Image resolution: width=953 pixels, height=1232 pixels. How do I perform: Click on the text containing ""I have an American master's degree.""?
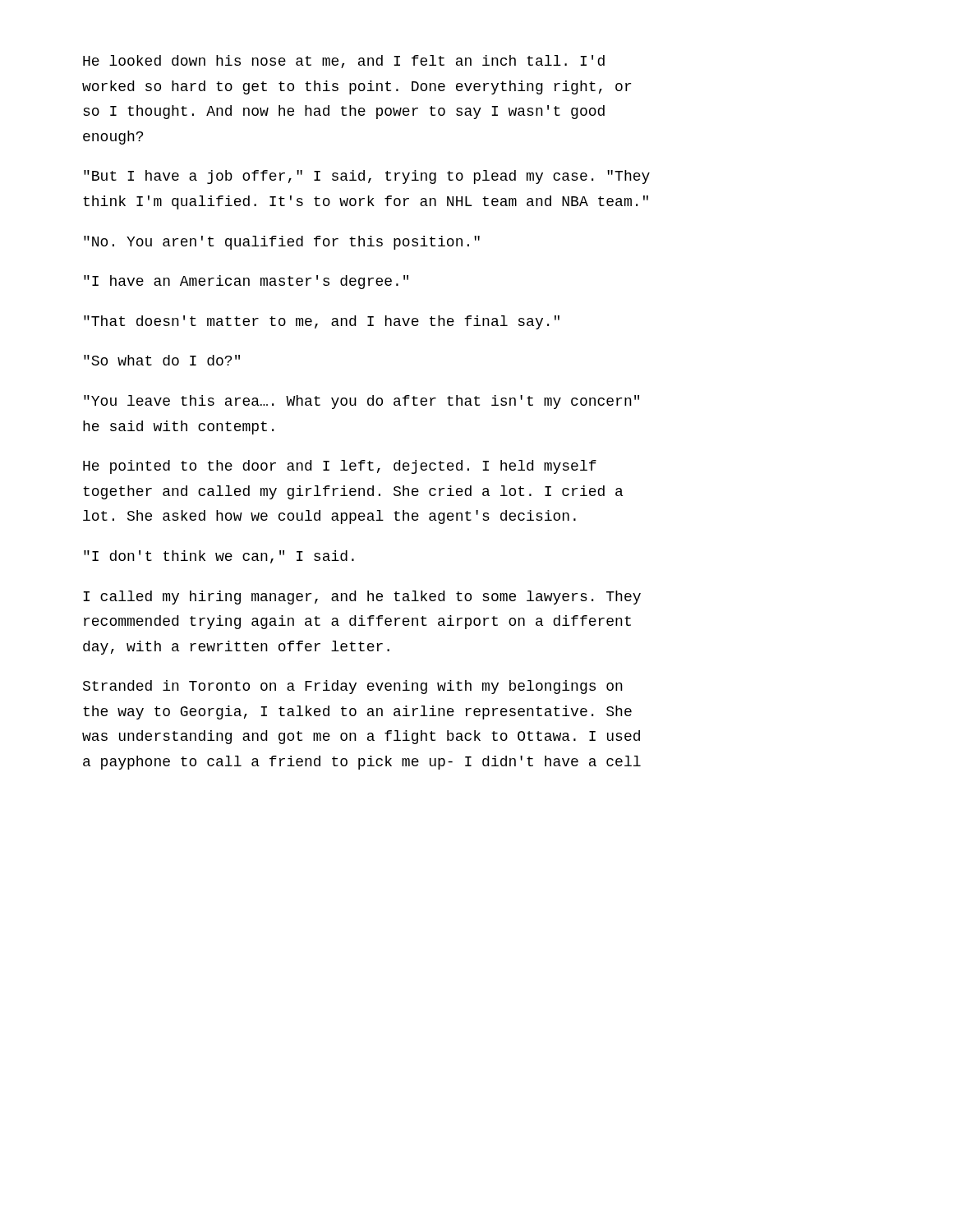(246, 282)
